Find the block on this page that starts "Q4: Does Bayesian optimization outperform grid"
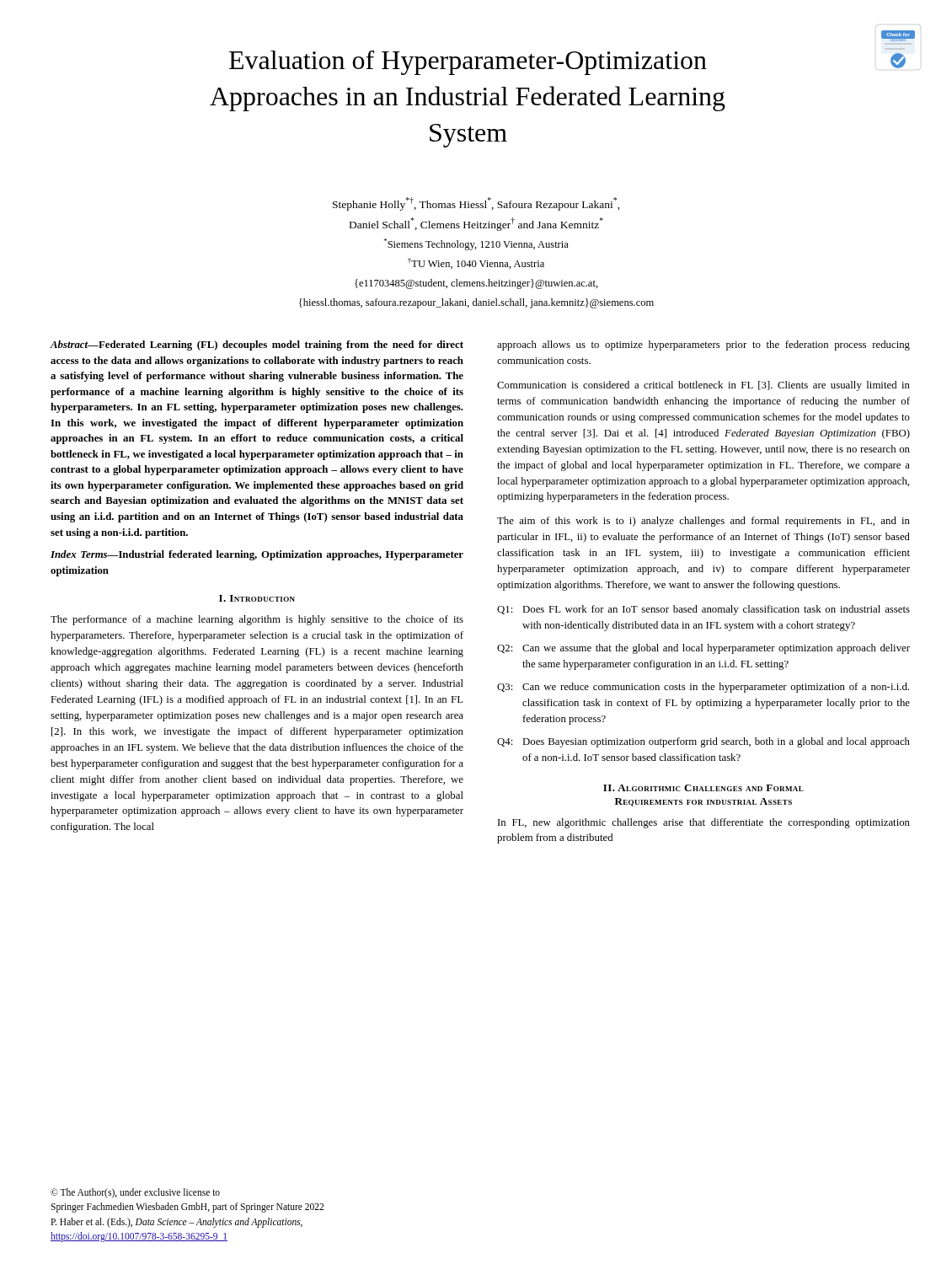This screenshot has width=952, height=1264. tap(703, 750)
